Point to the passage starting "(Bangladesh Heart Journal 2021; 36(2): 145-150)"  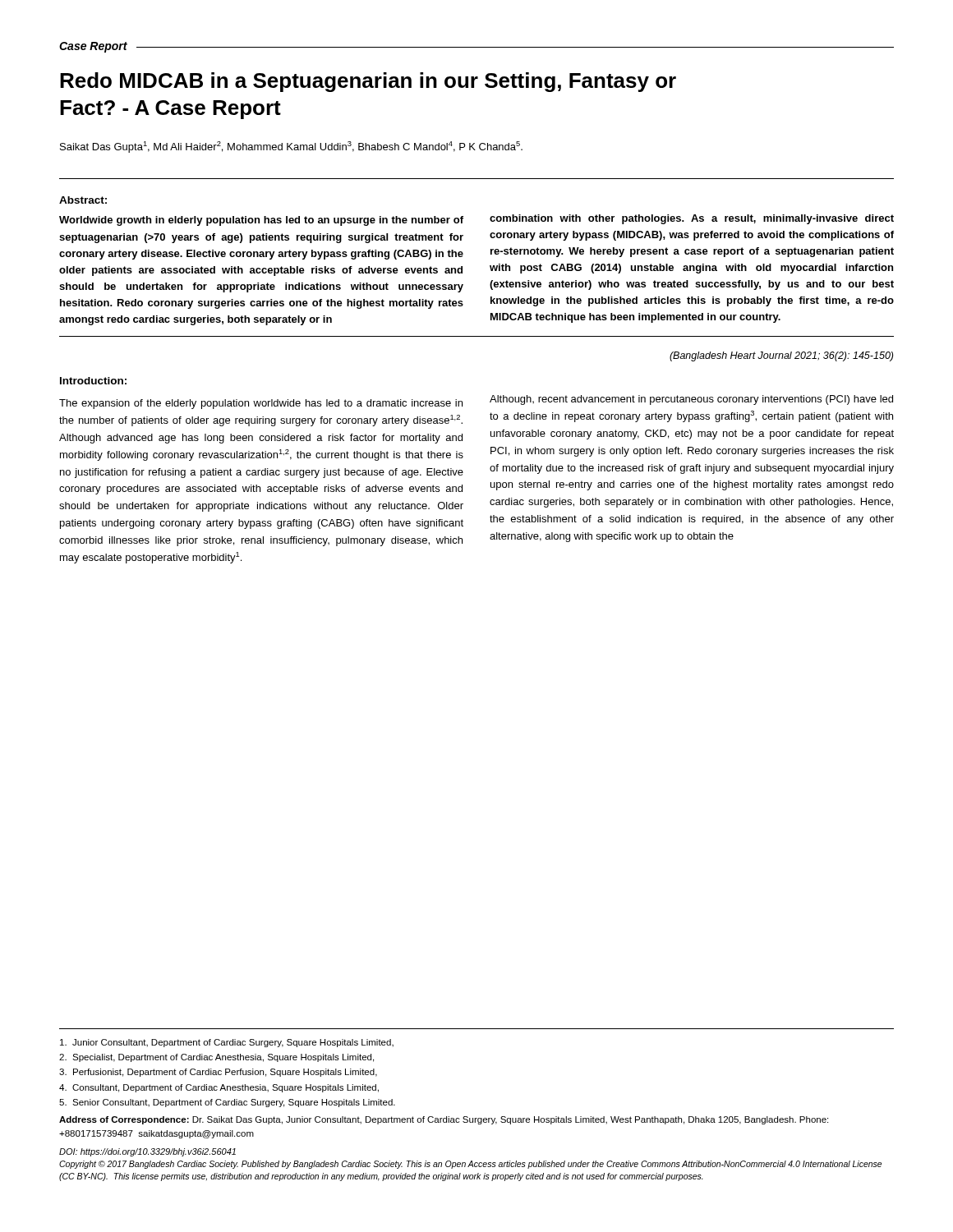(x=782, y=356)
